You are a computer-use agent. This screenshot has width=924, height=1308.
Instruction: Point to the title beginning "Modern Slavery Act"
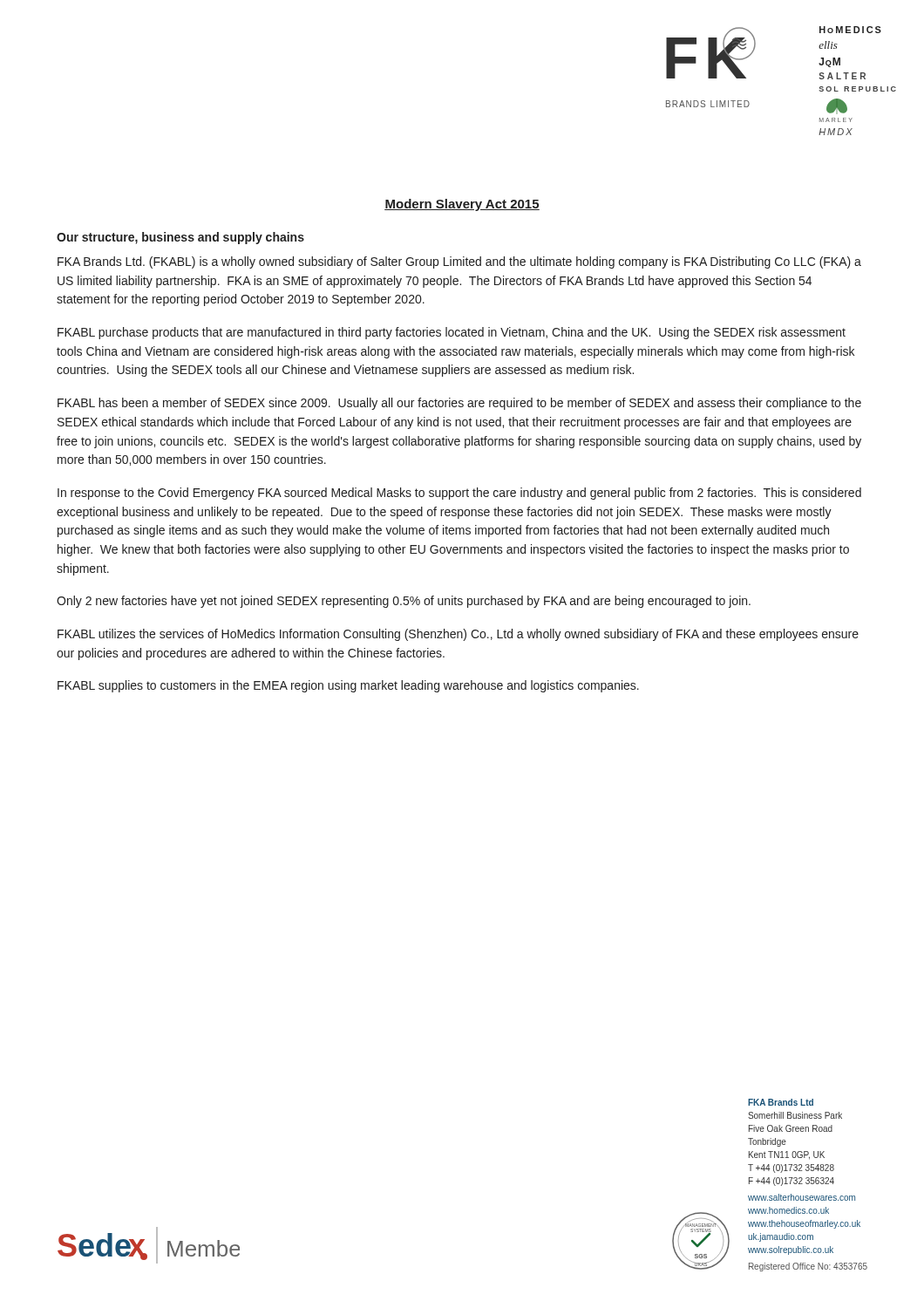coord(462,204)
